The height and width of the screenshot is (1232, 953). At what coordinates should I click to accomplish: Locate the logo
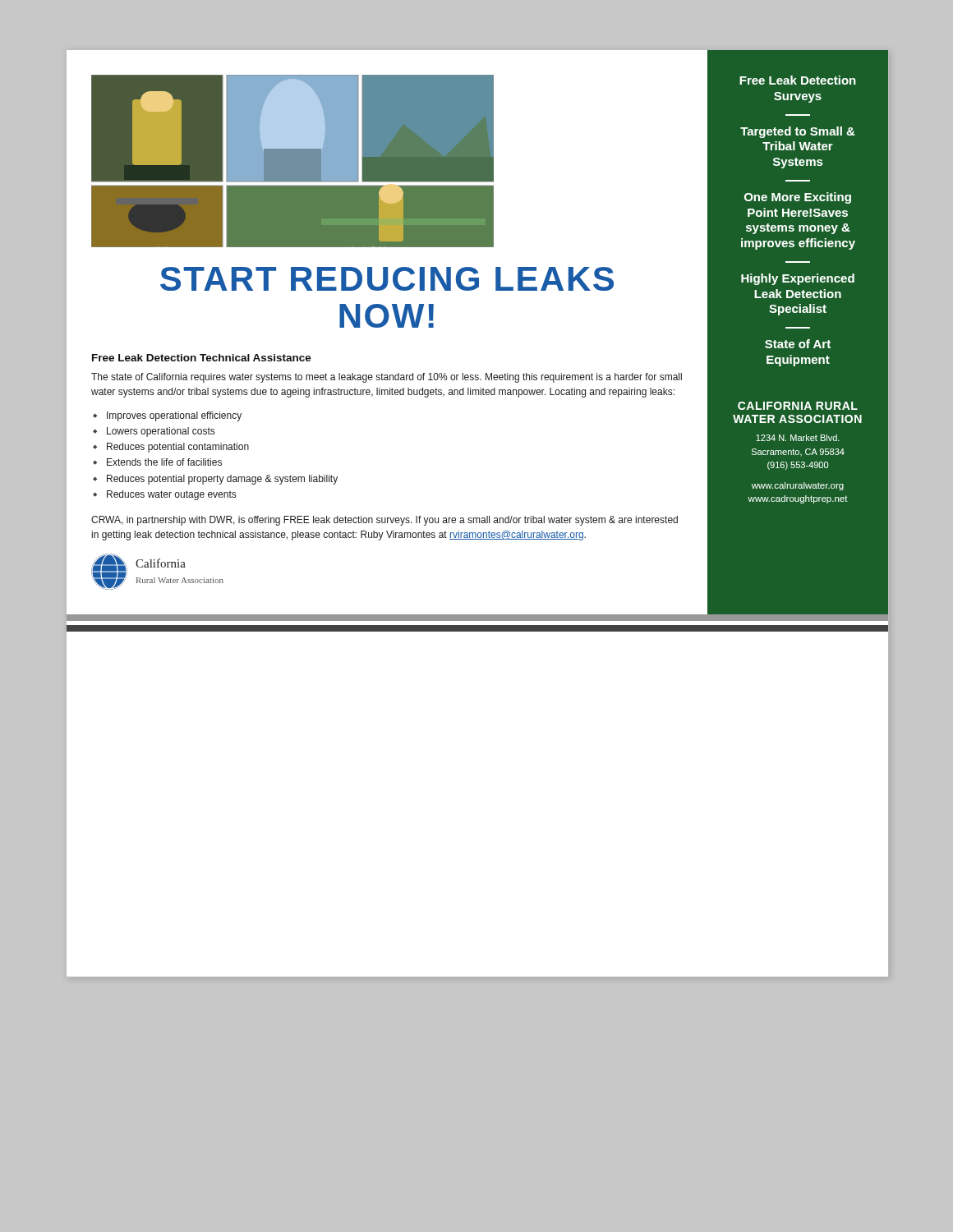[x=388, y=572]
